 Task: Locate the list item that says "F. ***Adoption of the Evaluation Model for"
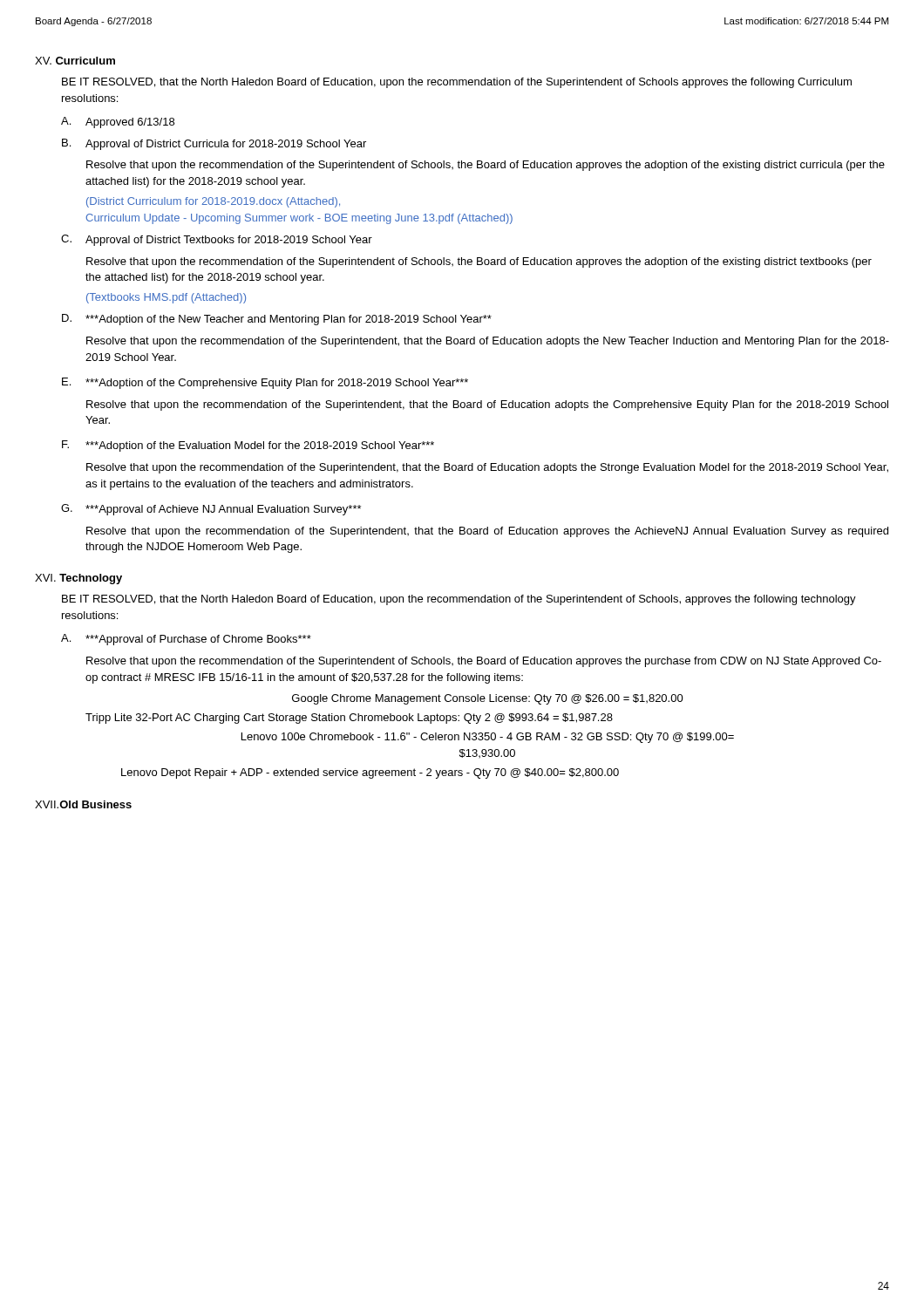475,467
